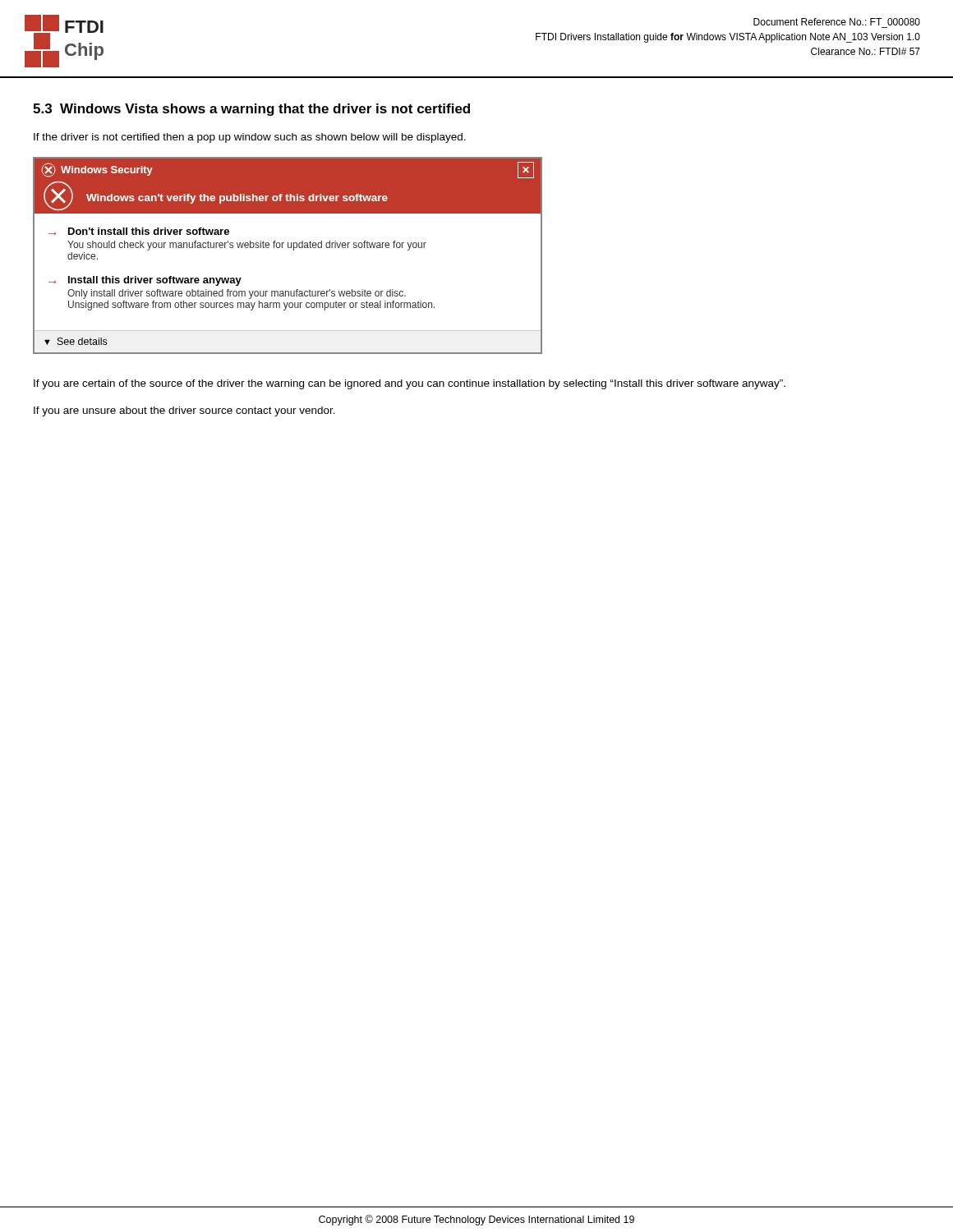953x1232 pixels.
Task: Find the screenshot
Action: (x=288, y=255)
